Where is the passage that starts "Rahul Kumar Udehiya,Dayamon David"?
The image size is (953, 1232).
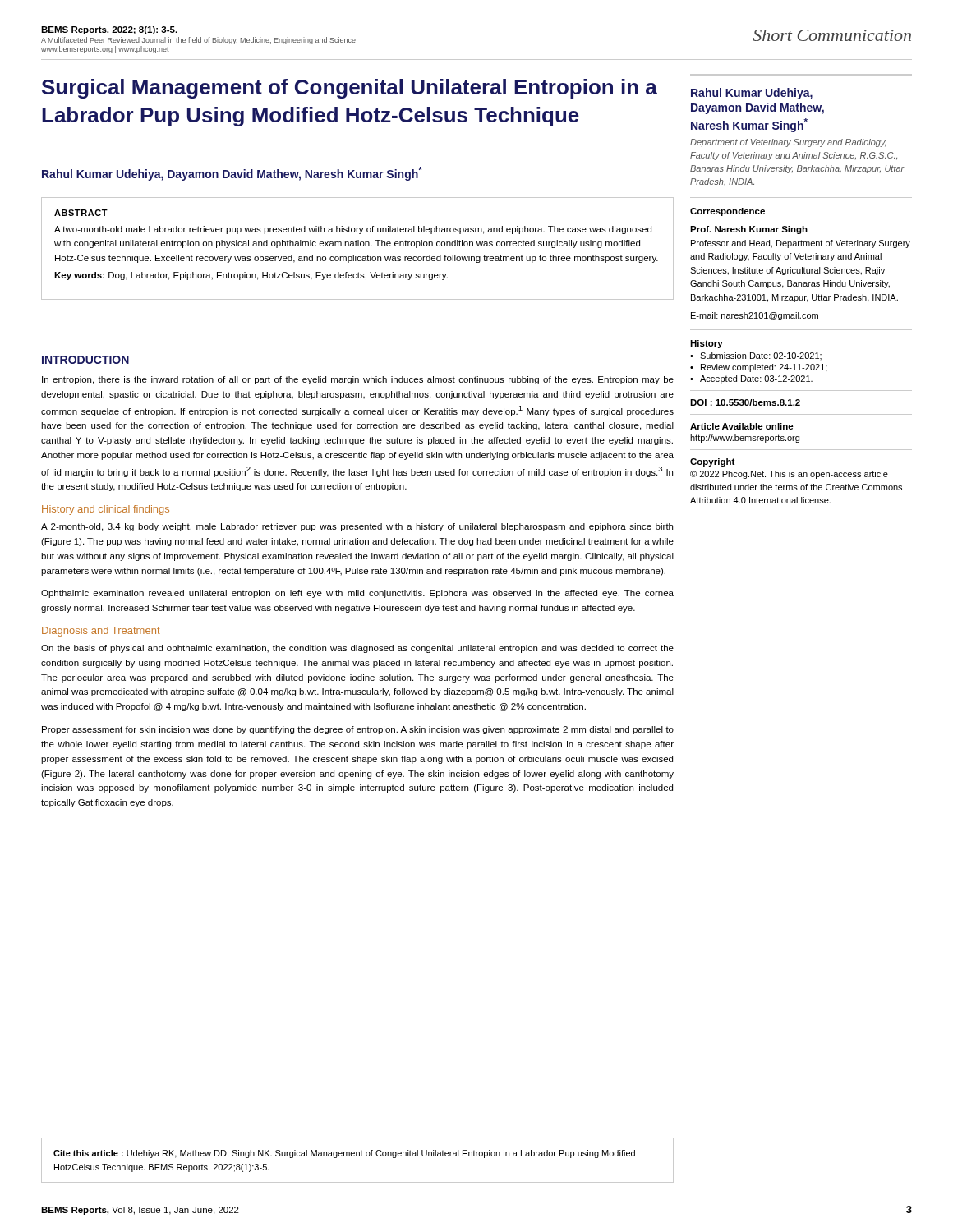click(x=801, y=296)
